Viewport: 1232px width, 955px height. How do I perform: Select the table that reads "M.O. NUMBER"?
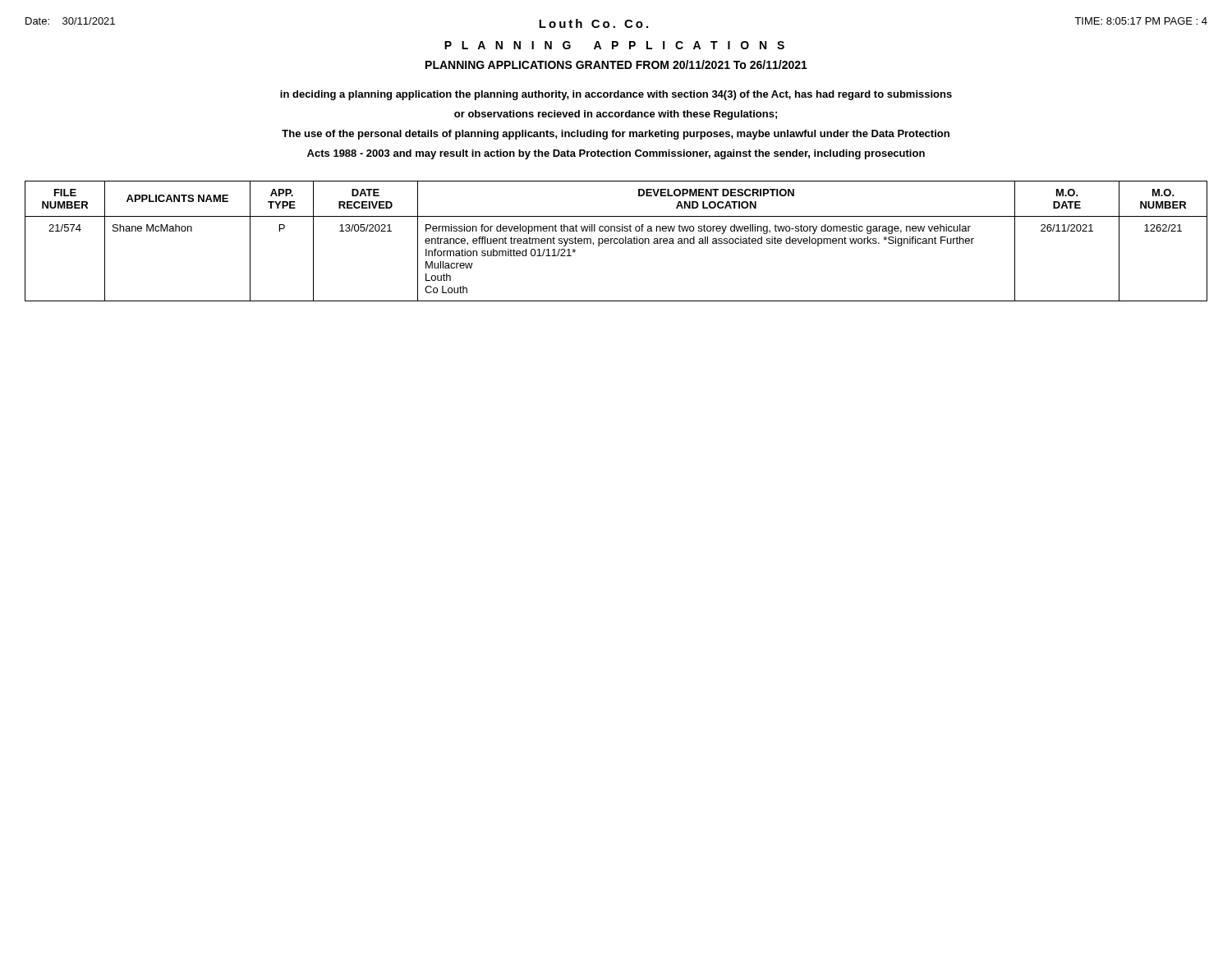pyautogui.click(x=616, y=241)
